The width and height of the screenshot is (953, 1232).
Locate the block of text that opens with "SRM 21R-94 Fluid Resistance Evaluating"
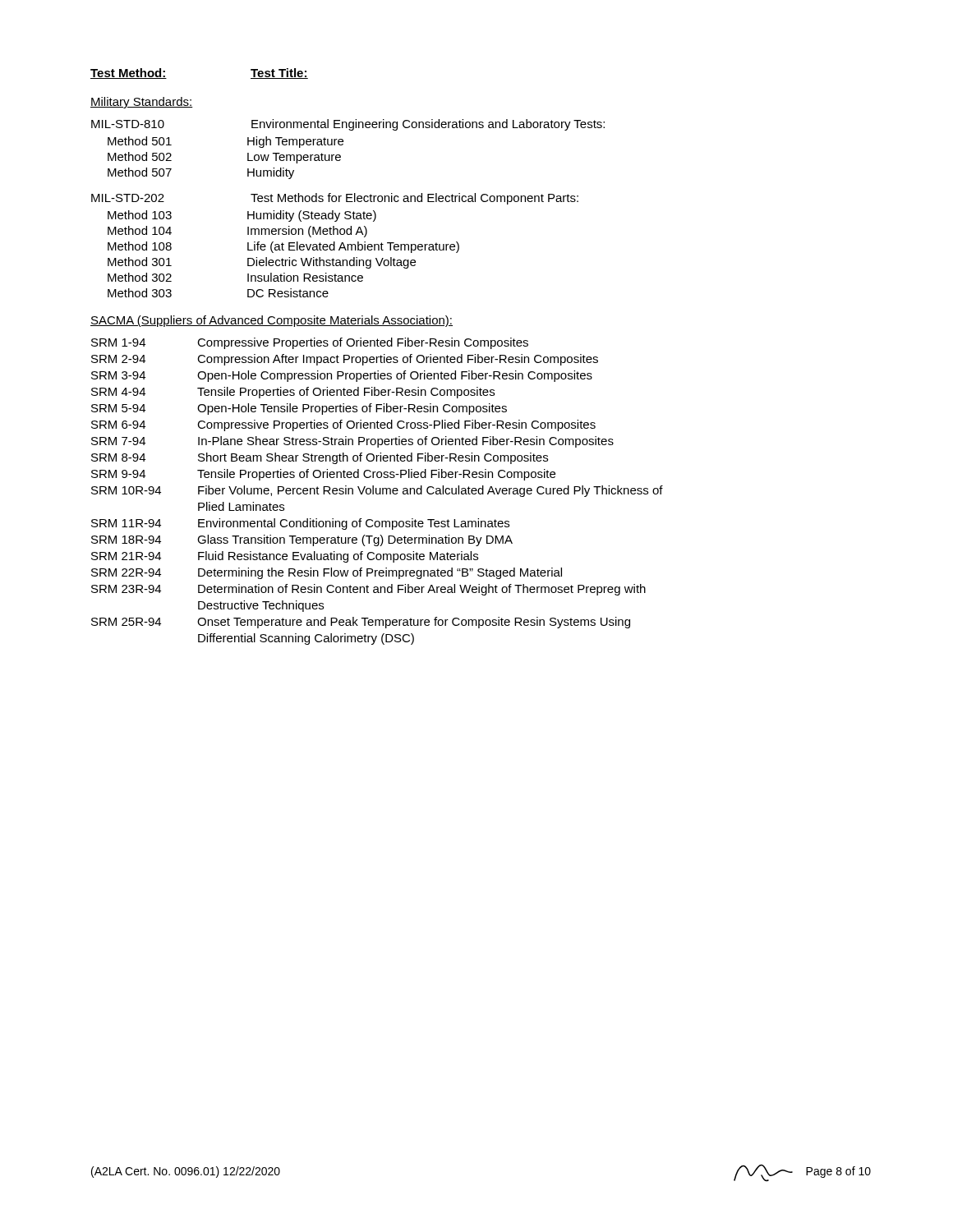481,556
